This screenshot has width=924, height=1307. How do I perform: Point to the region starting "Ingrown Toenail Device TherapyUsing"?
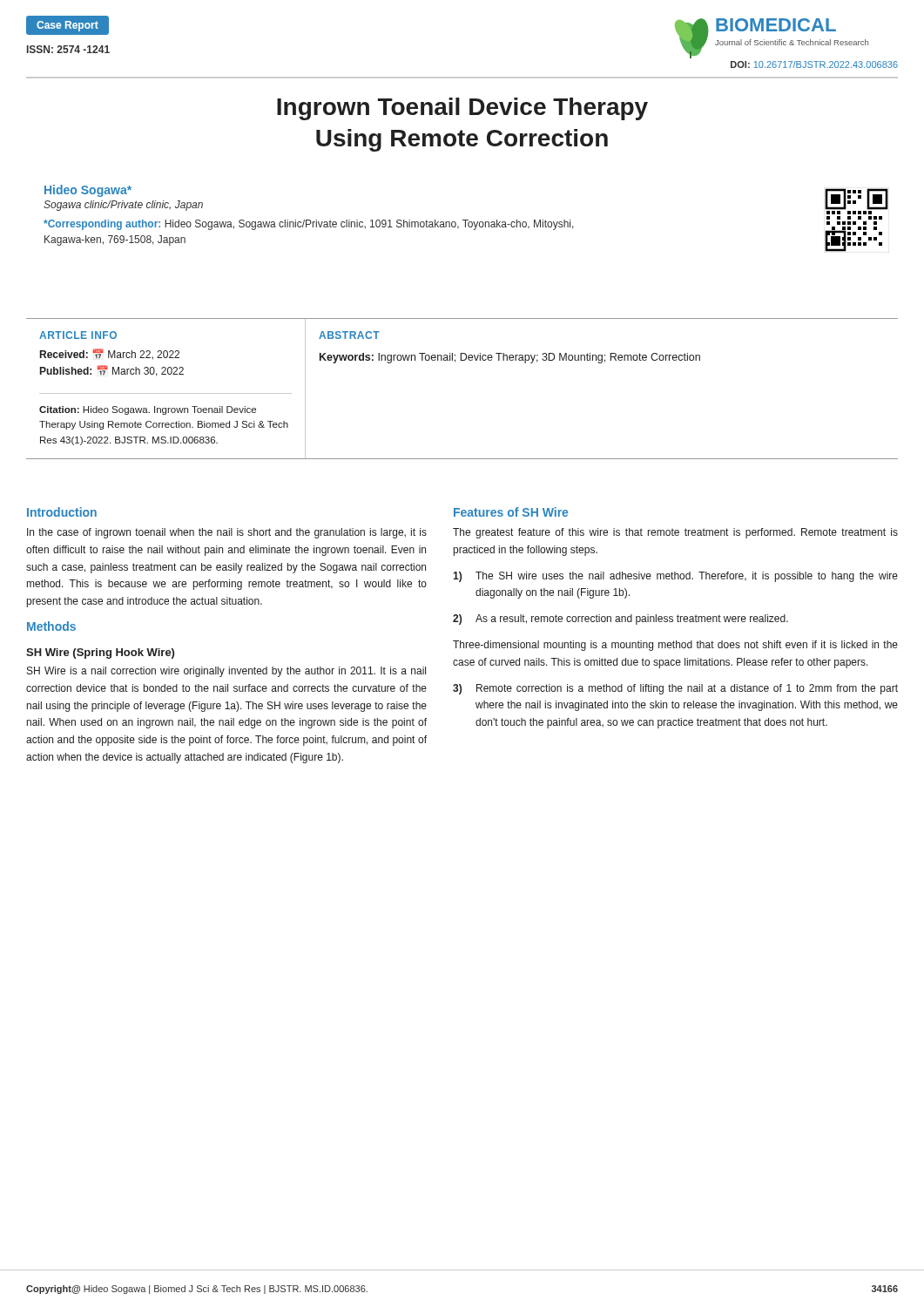click(462, 123)
